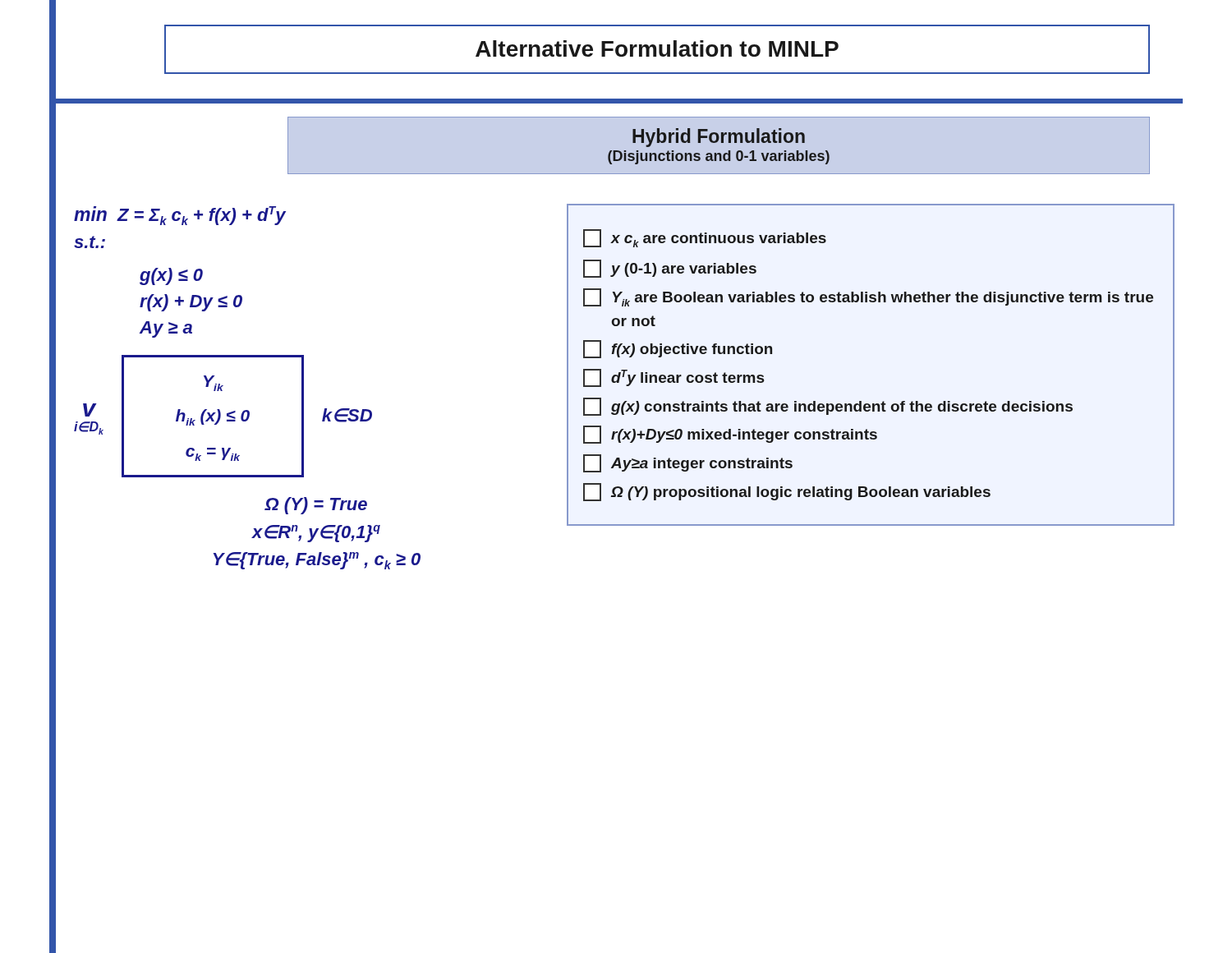The height and width of the screenshot is (953, 1232).
Task: Where is the passage that starts "Ω (Y) propositional logic relating"?
Action: click(787, 492)
